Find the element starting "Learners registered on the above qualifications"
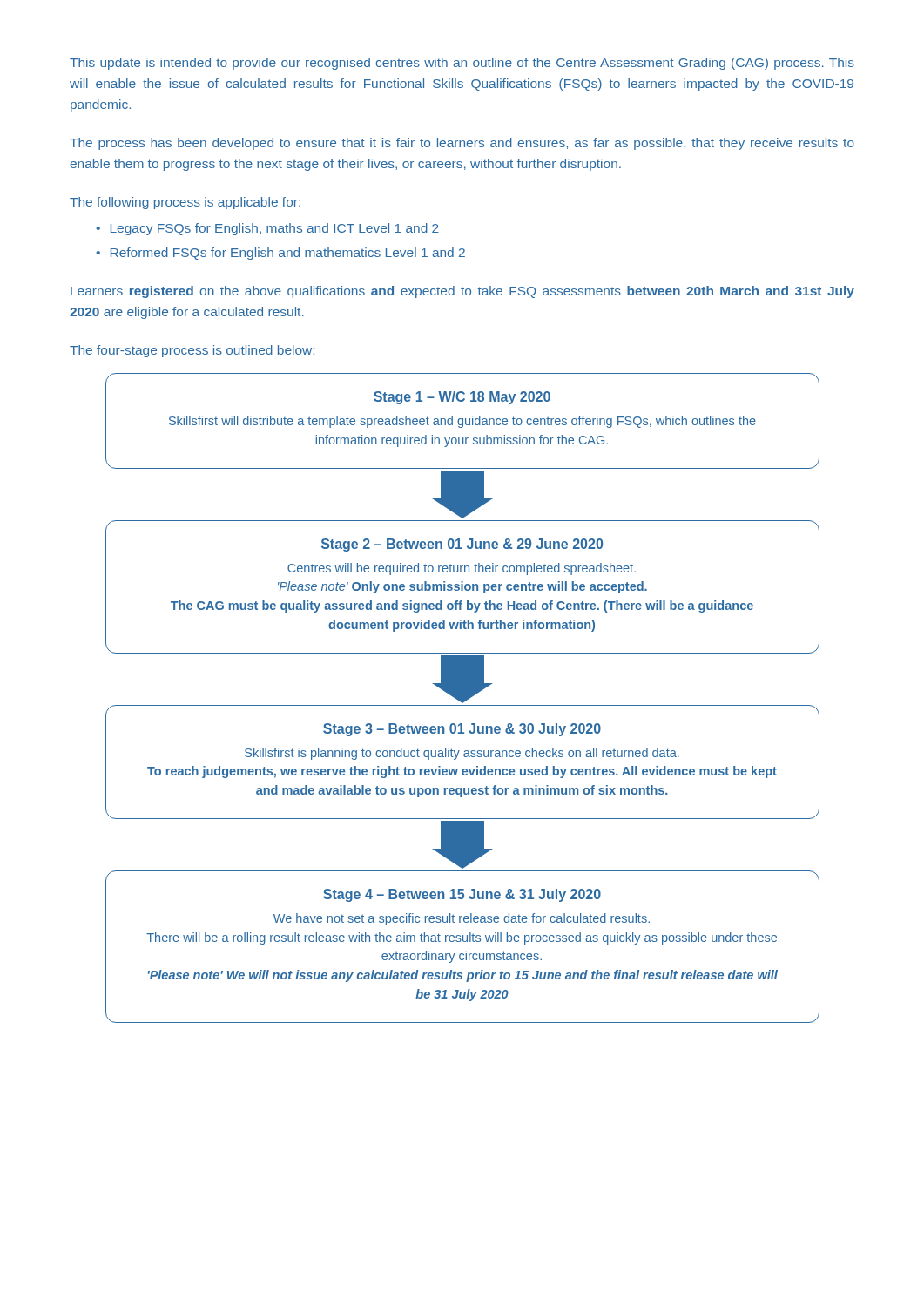Viewport: 924px width, 1307px height. pyautogui.click(x=462, y=301)
